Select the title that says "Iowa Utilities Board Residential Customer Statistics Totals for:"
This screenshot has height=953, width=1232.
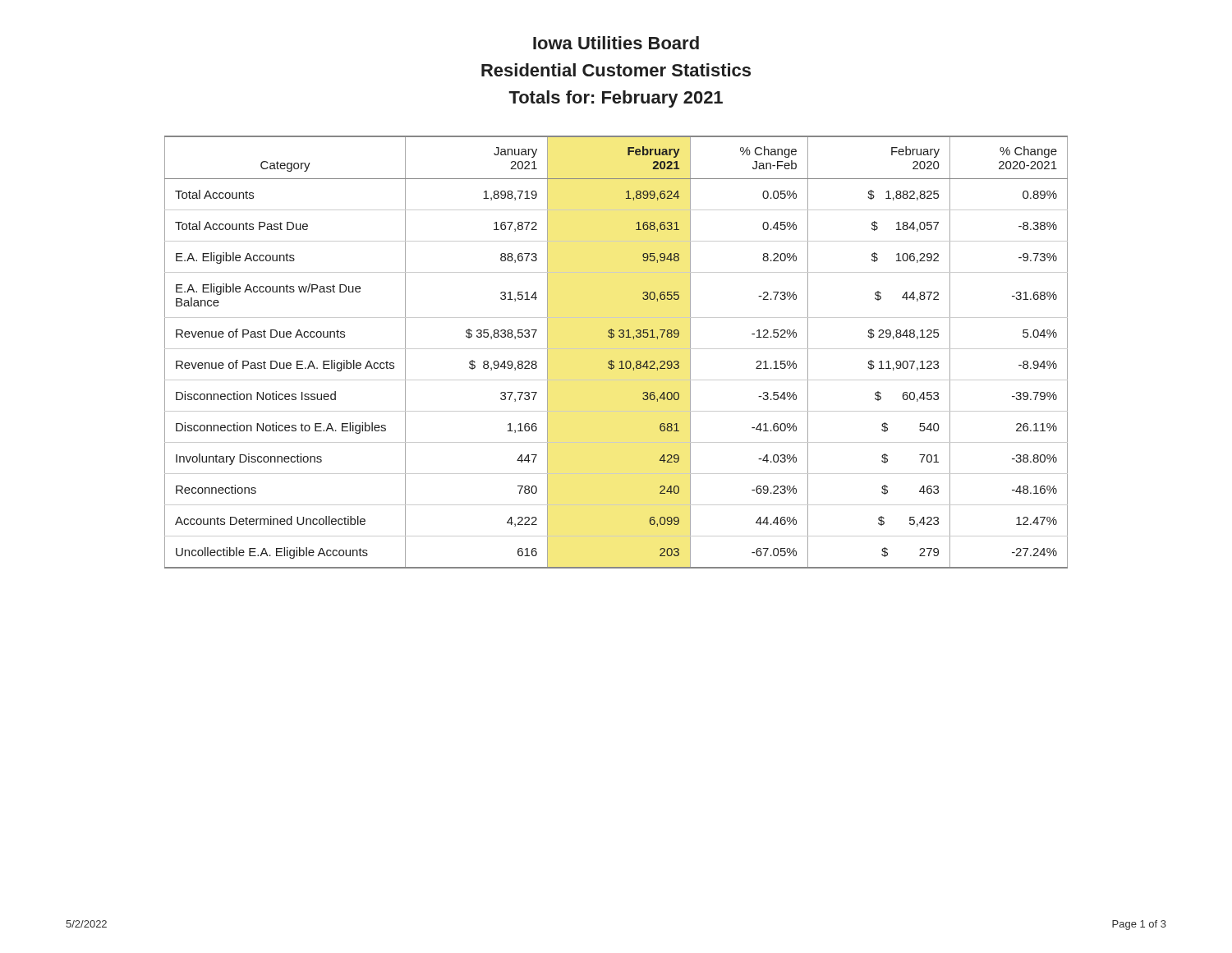pos(616,70)
